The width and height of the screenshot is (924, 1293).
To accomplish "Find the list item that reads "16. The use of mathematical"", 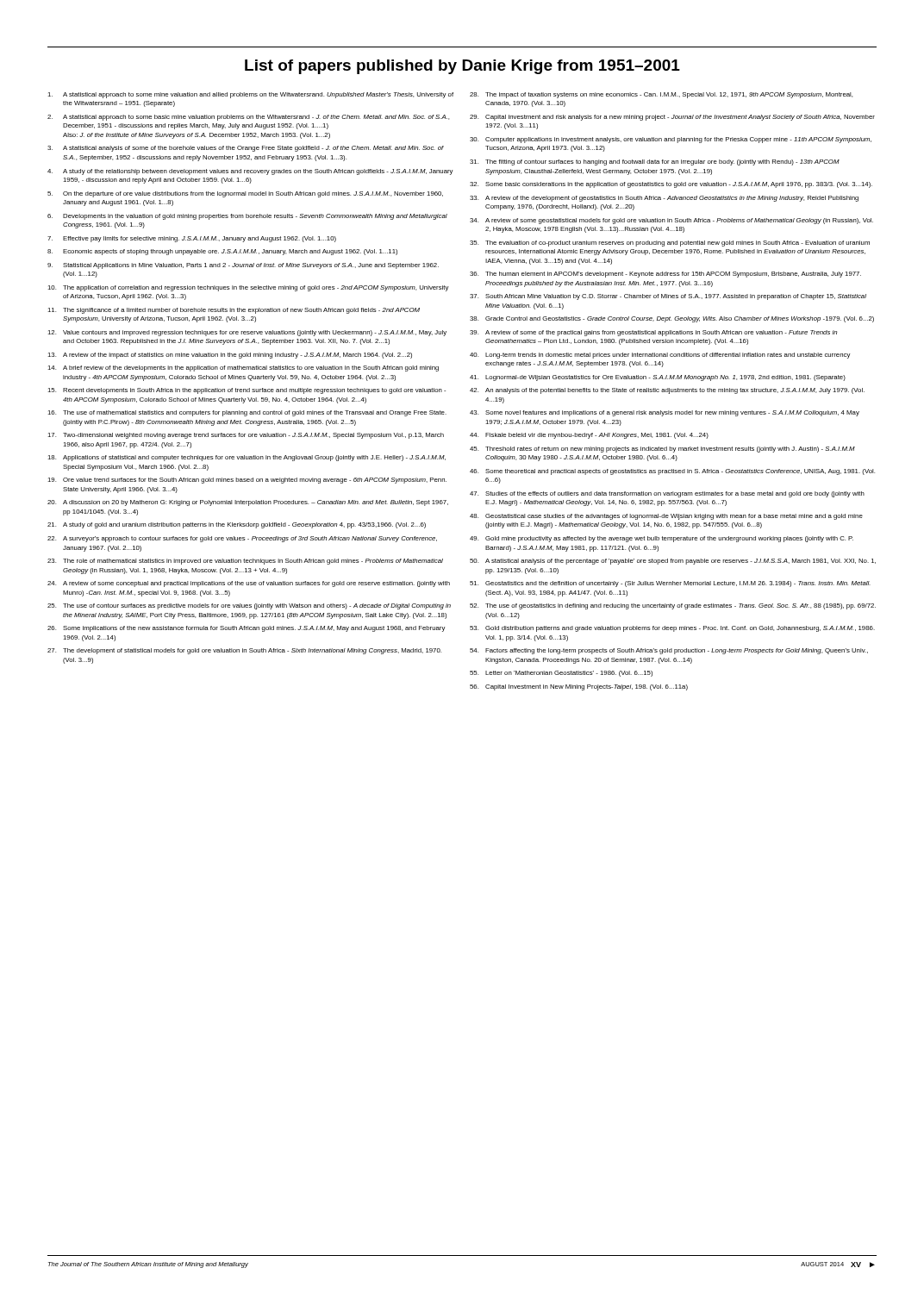I will [x=251, y=418].
